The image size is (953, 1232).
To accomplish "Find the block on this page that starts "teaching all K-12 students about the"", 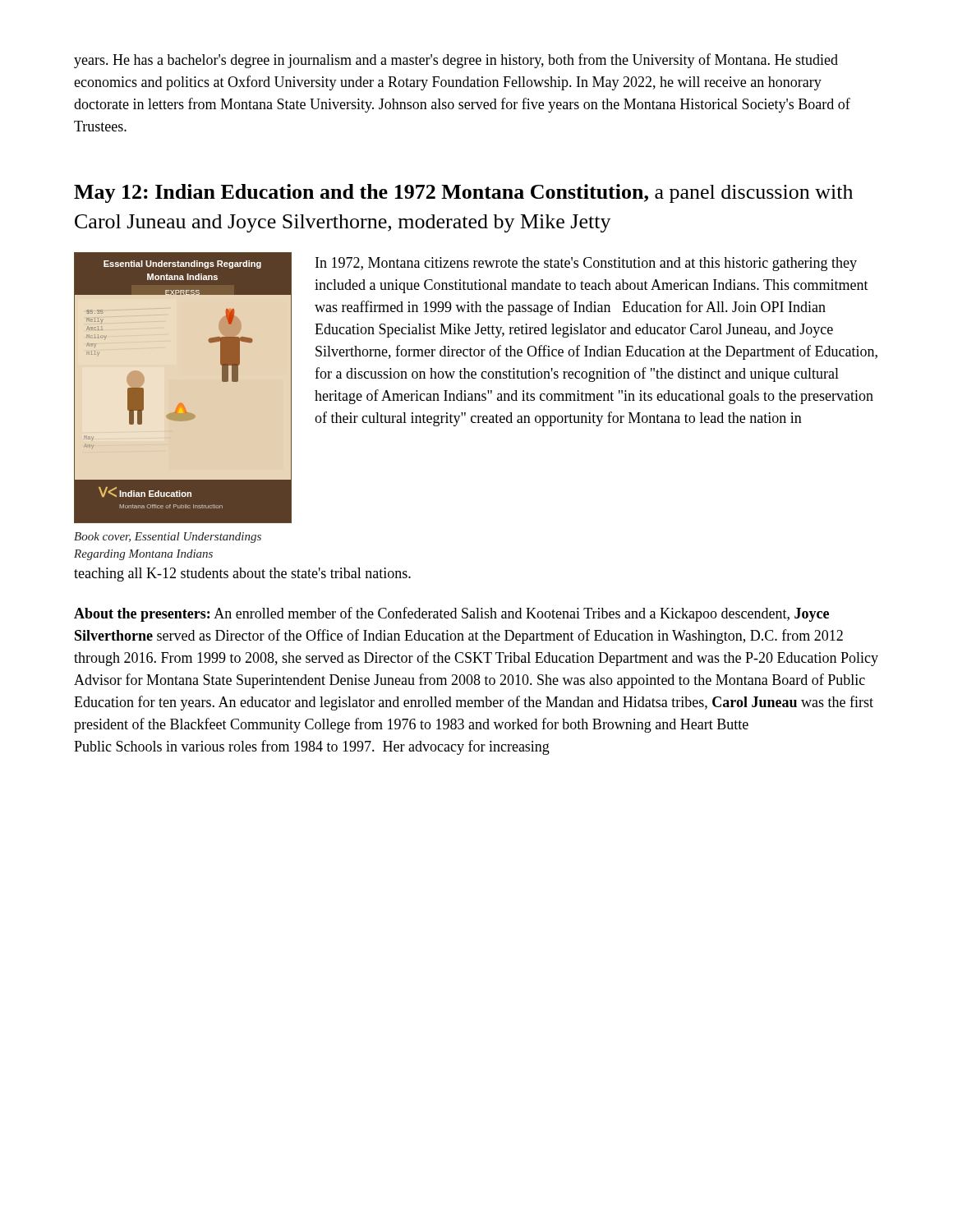I will point(243,573).
